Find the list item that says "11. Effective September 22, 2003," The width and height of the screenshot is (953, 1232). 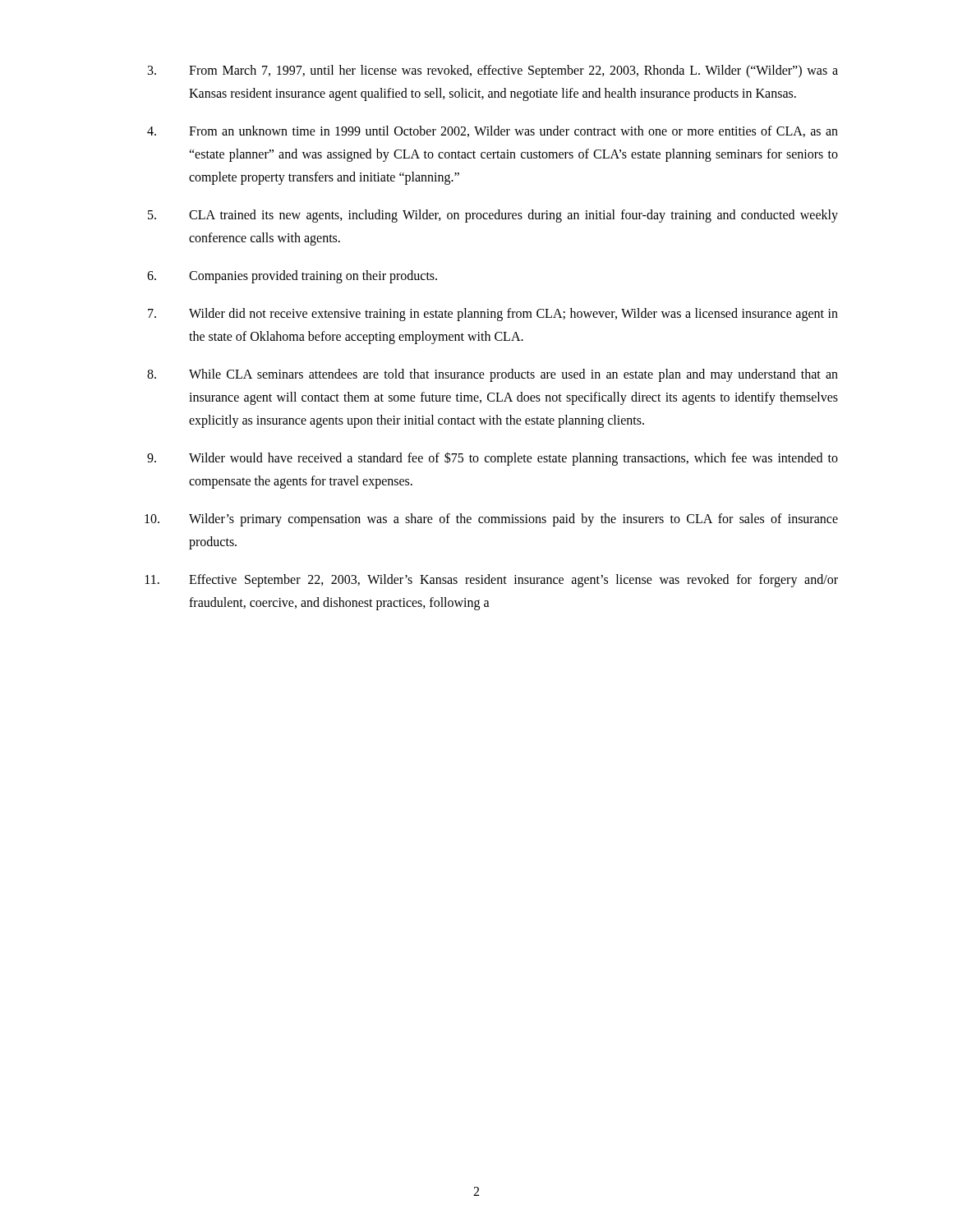476,591
